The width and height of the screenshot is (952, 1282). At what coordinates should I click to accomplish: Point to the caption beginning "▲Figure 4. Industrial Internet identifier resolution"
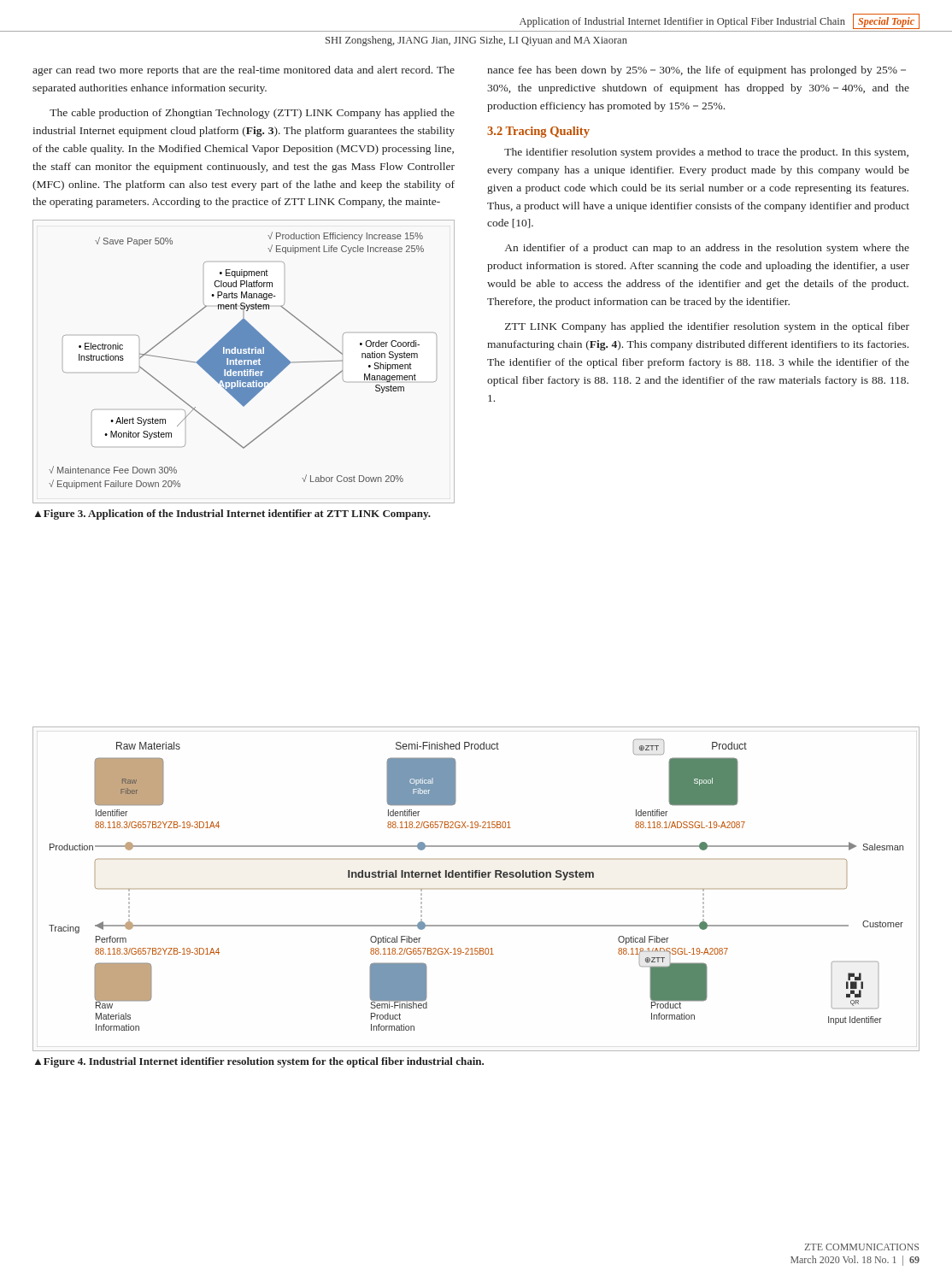[258, 1061]
